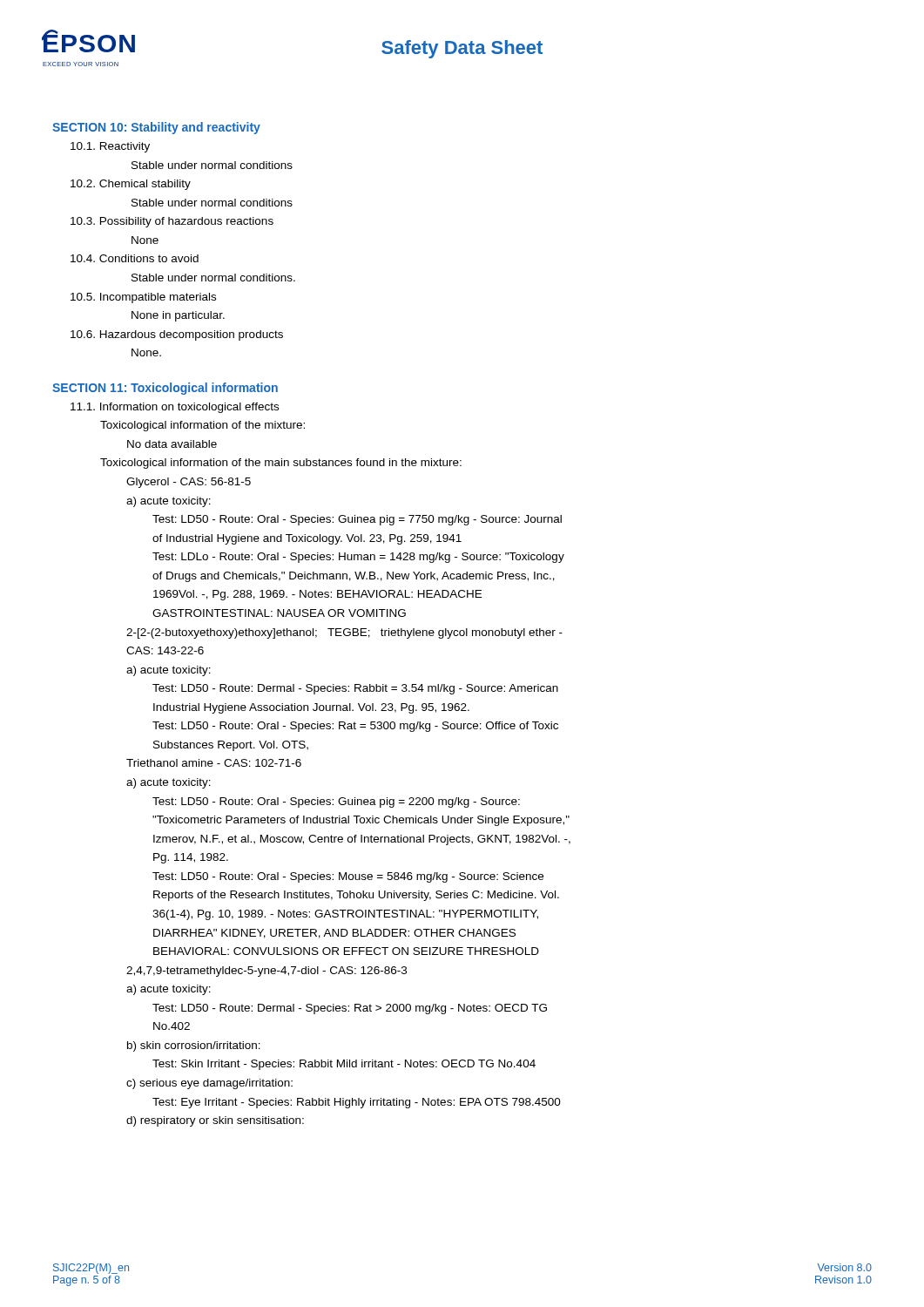Locate the block of text that opens with "10.3. Possibility of"
924x1307 pixels.
click(172, 221)
